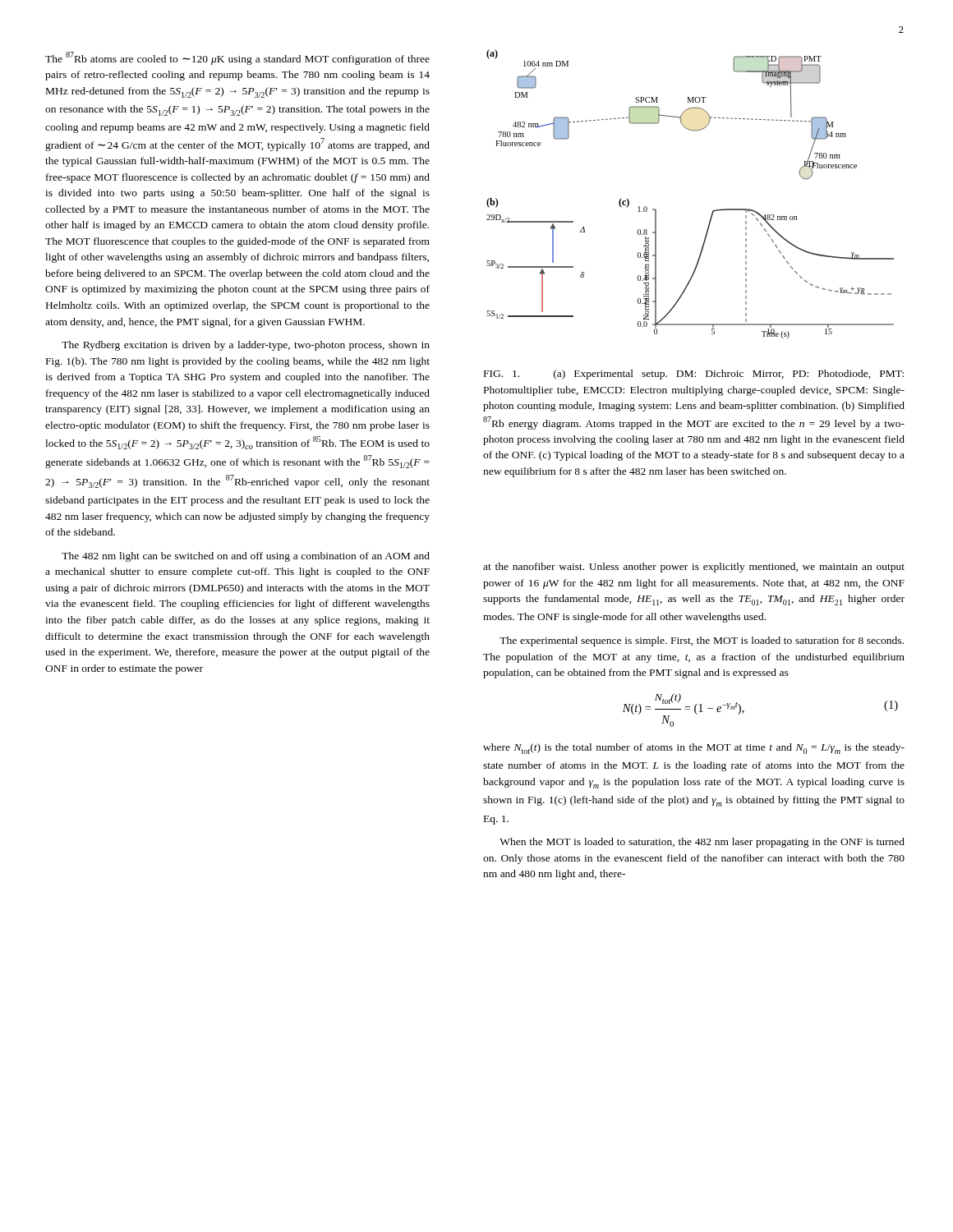953x1232 pixels.
Task: Find the text block containing "The 87Rb atoms"
Action: point(237,189)
